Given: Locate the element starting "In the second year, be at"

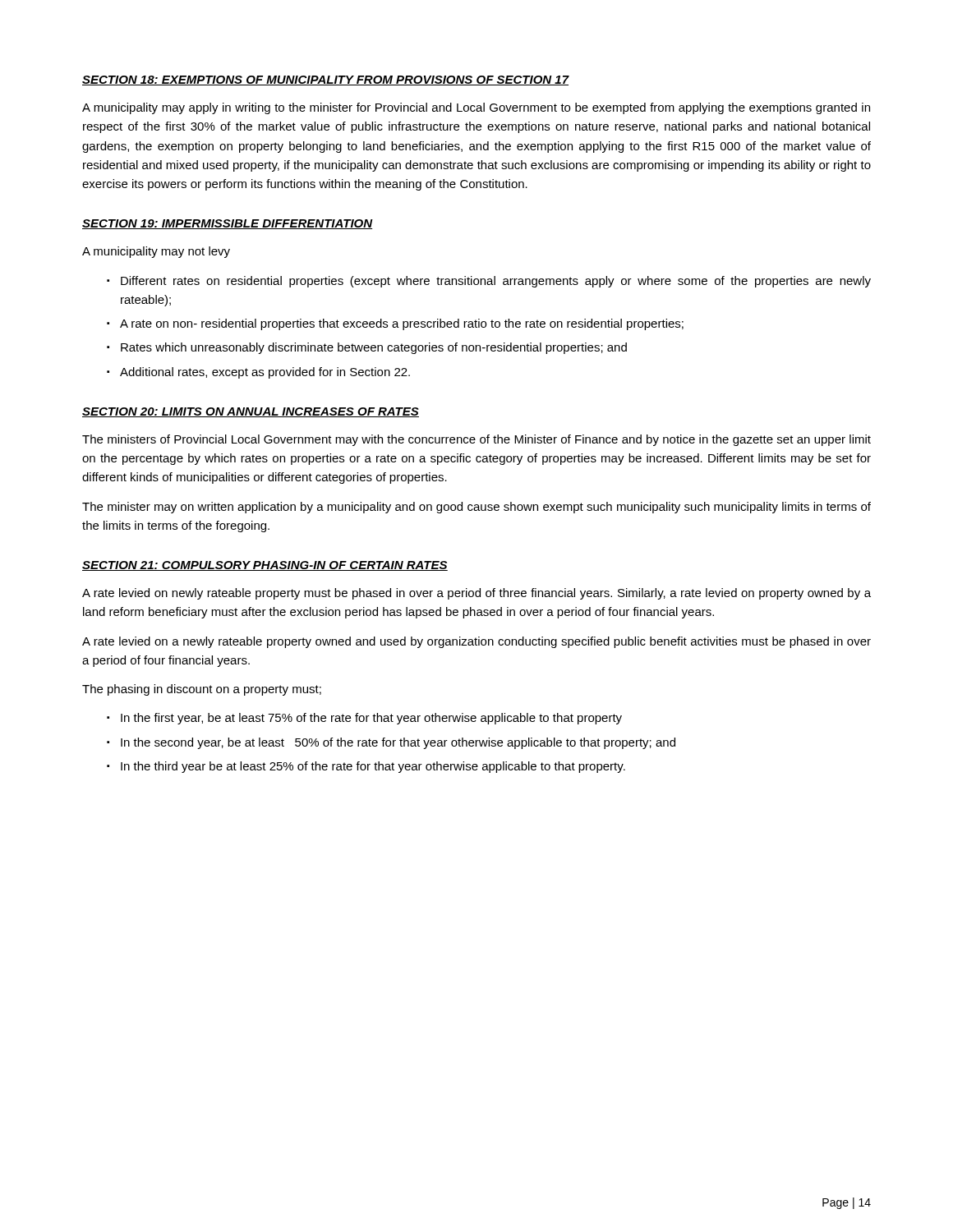Looking at the screenshot, I should [x=495, y=742].
